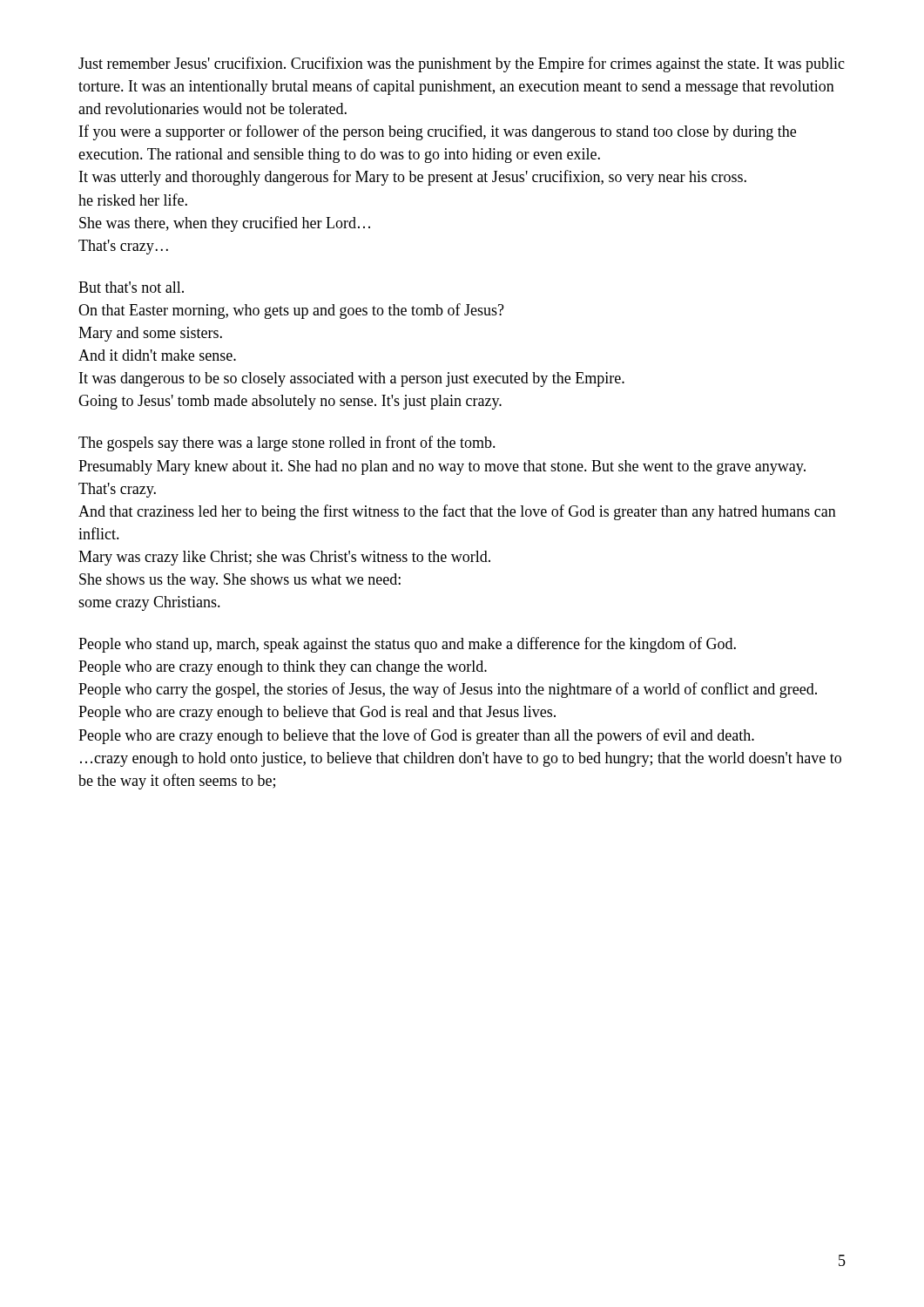The image size is (924, 1307).
Task: Locate the passage starting "The gospels say there"
Action: tap(457, 523)
